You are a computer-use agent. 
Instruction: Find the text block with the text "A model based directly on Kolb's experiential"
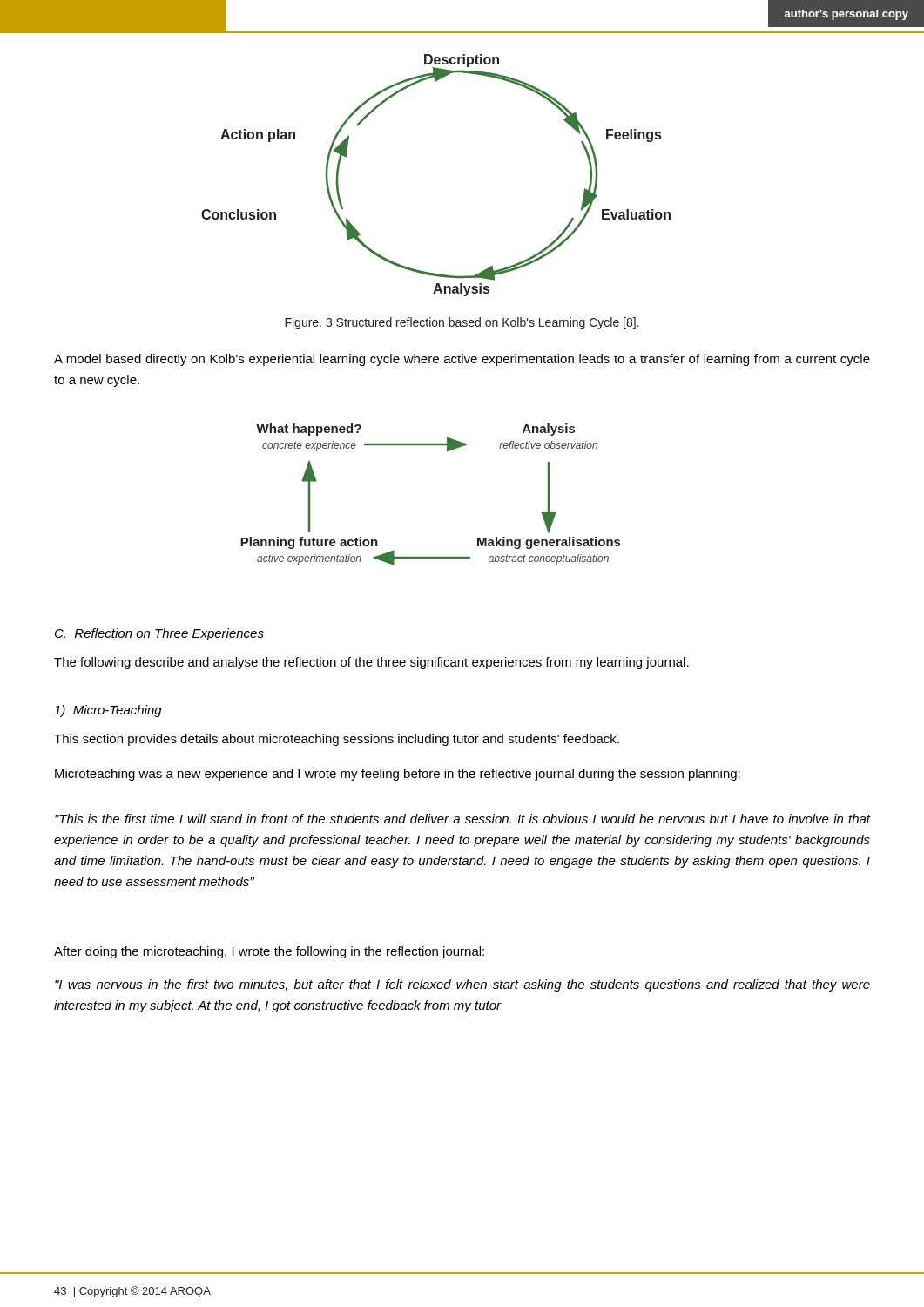tap(462, 369)
